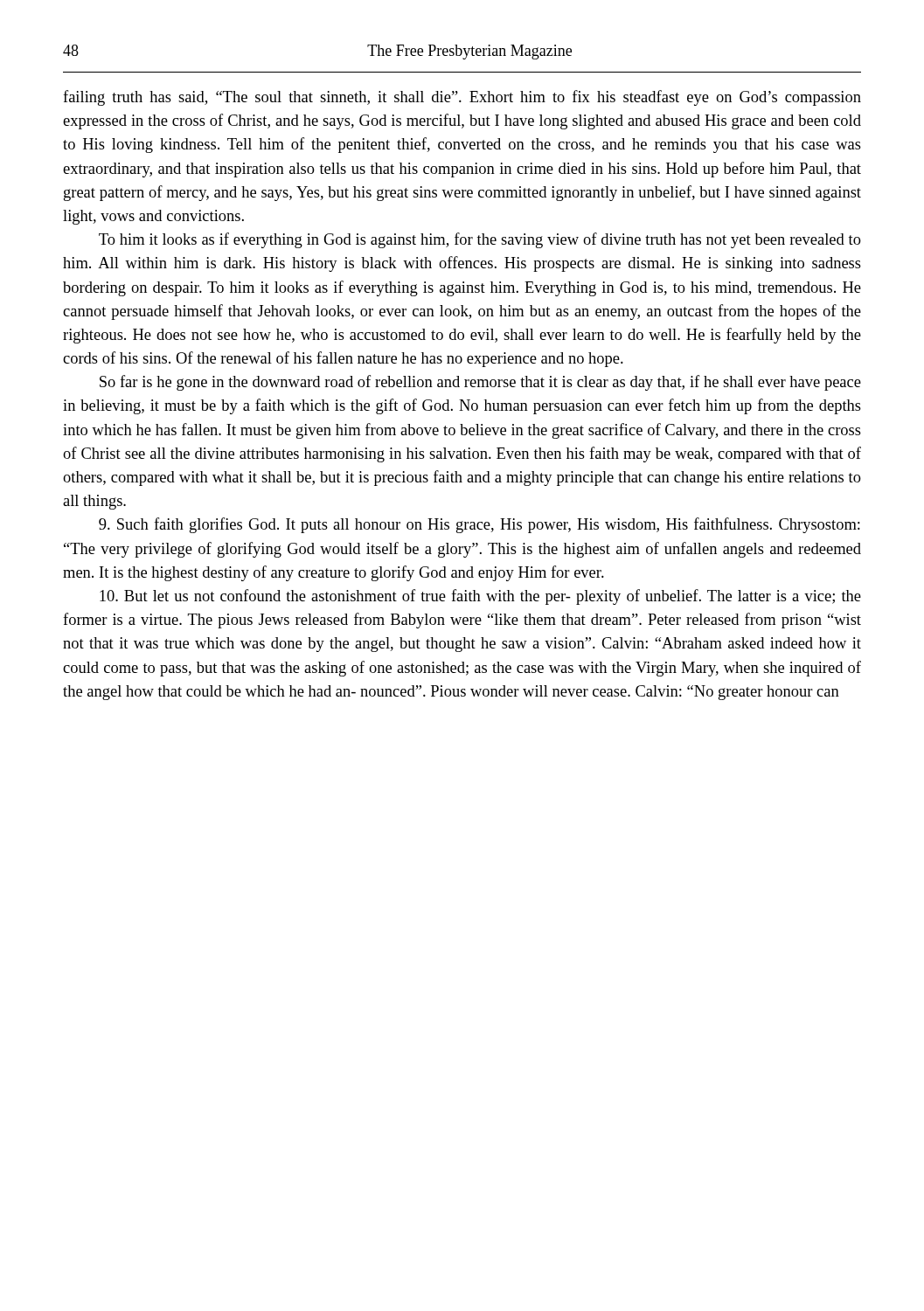The width and height of the screenshot is (924, 1311).
Task: Click on the element starting "Such faith glorifies God. It puts"
Action: tap(462, 549)
